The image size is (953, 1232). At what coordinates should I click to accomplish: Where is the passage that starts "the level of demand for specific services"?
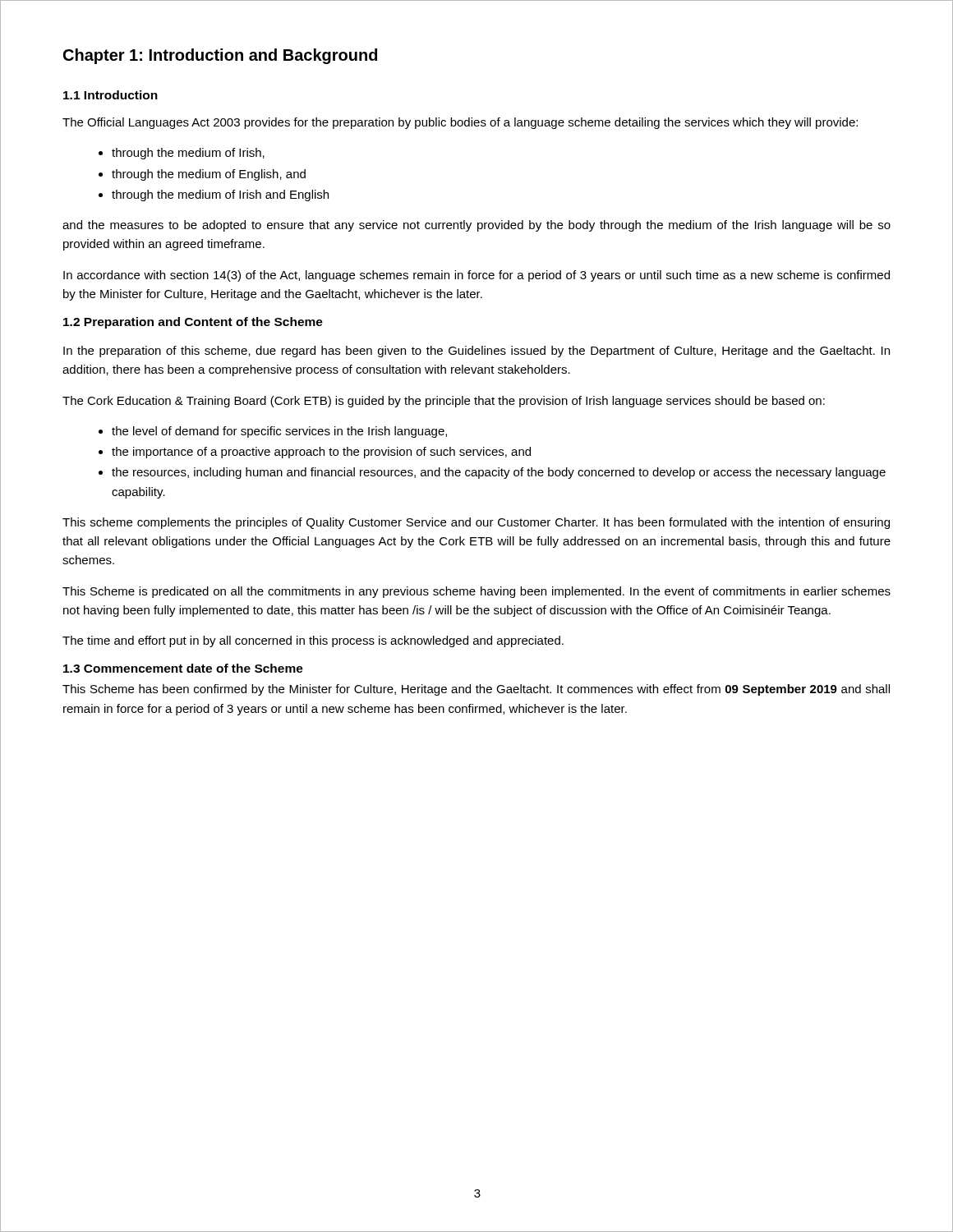(280, 431)
